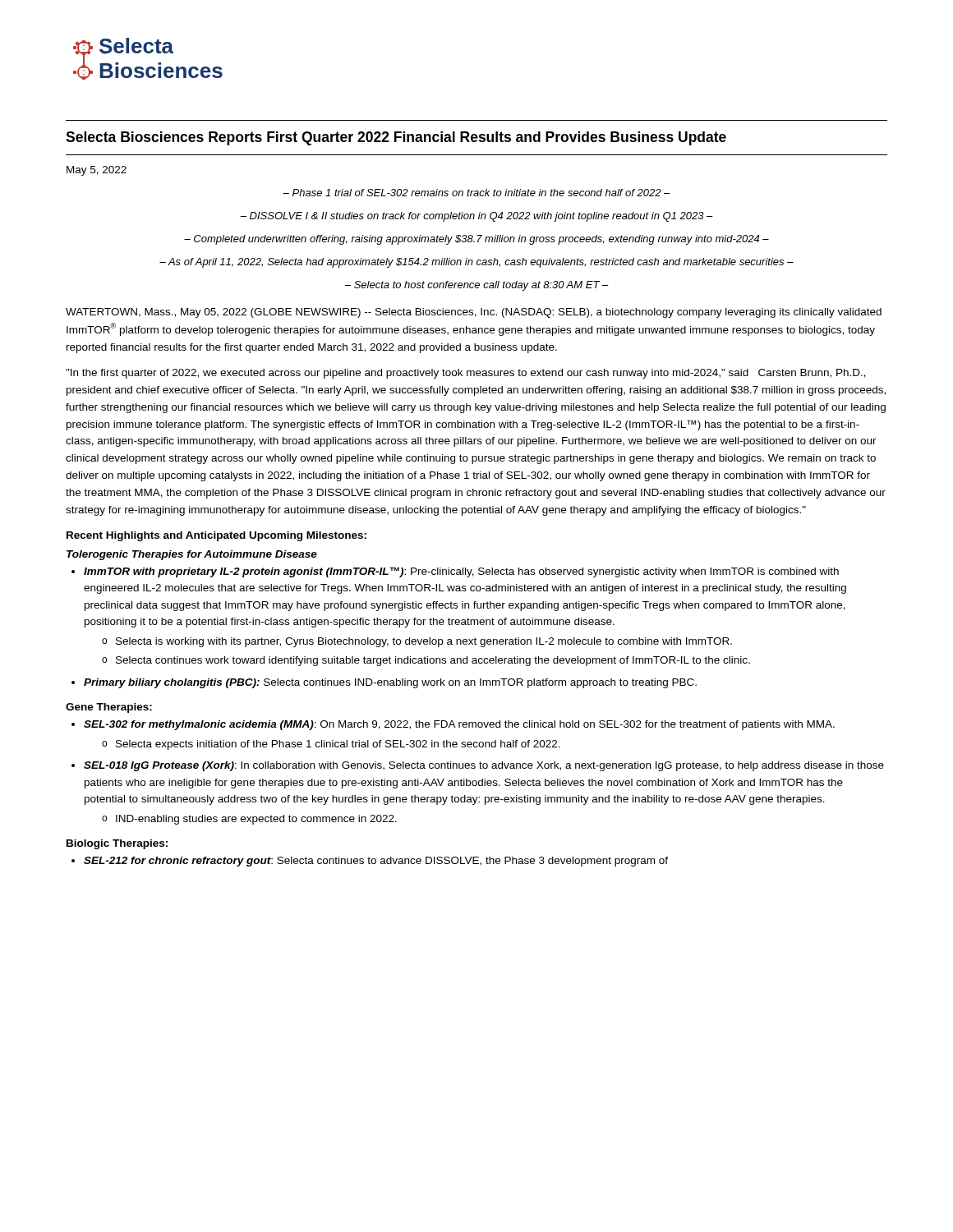Click on the list item that says "ImmTOR with proprietary IL-2"

486,617
